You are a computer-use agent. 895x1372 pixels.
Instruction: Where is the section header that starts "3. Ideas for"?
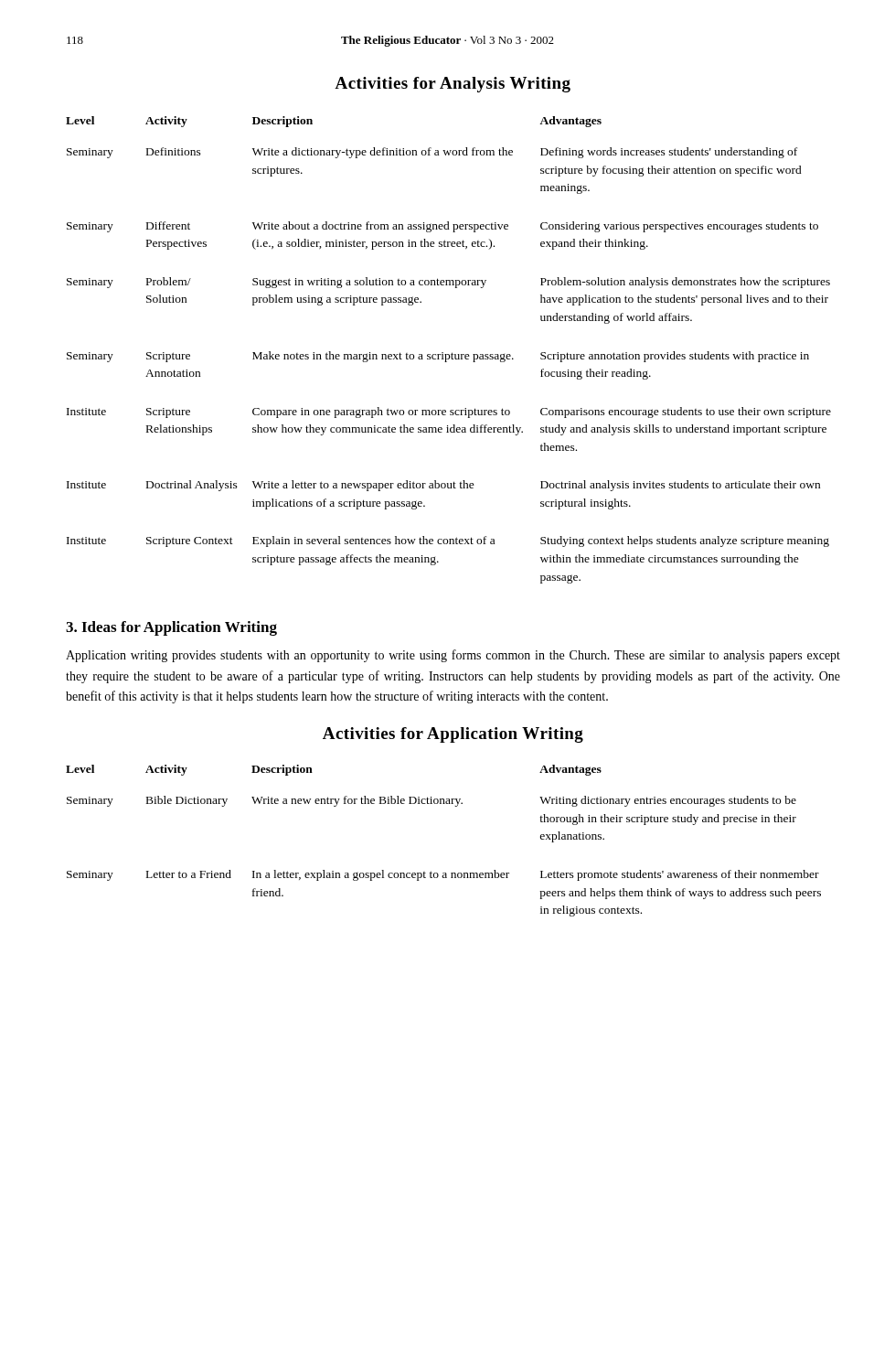tap(171, 627)
